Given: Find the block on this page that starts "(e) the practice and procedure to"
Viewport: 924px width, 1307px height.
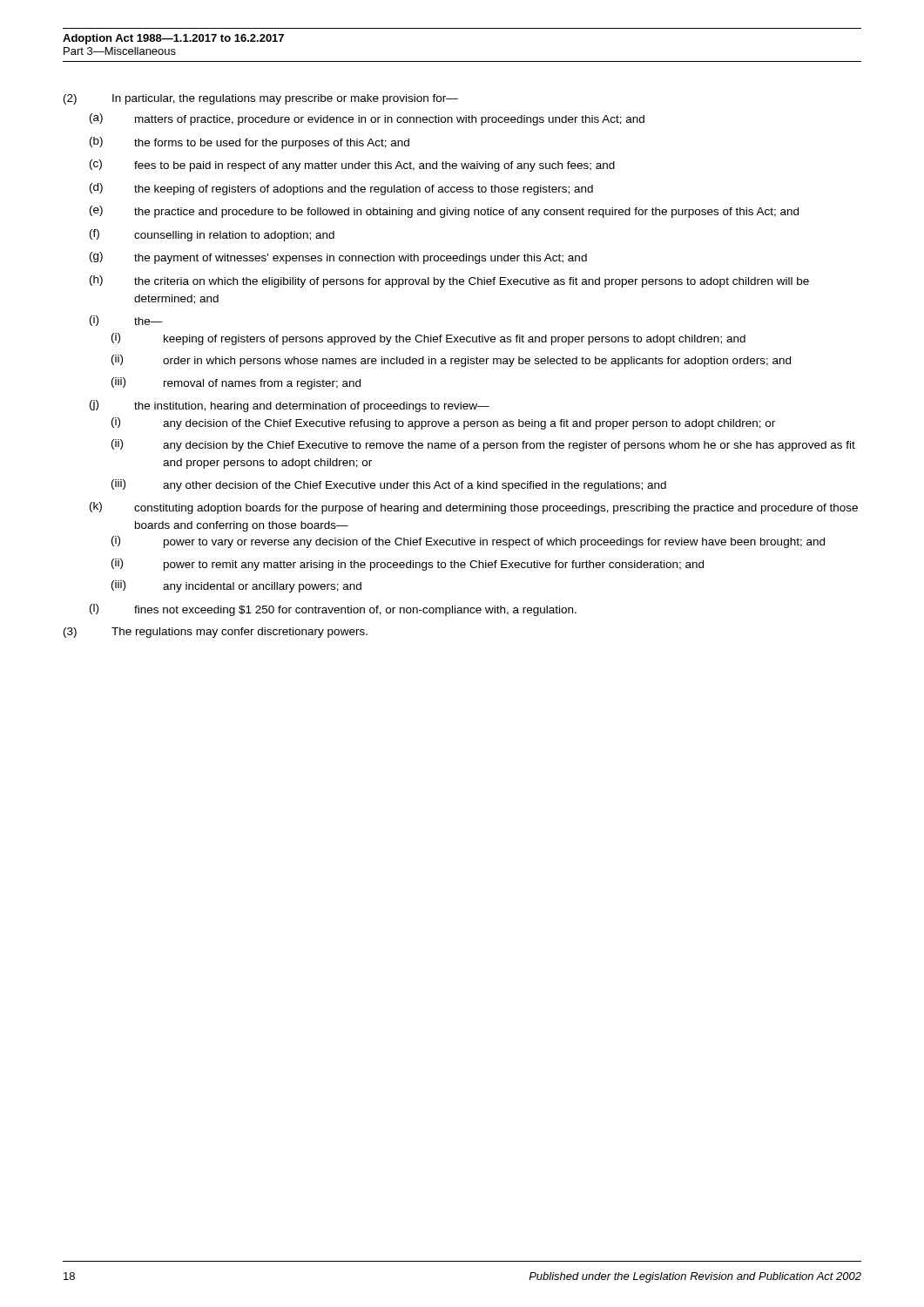Looking at the screenshot, I should 462,212.
